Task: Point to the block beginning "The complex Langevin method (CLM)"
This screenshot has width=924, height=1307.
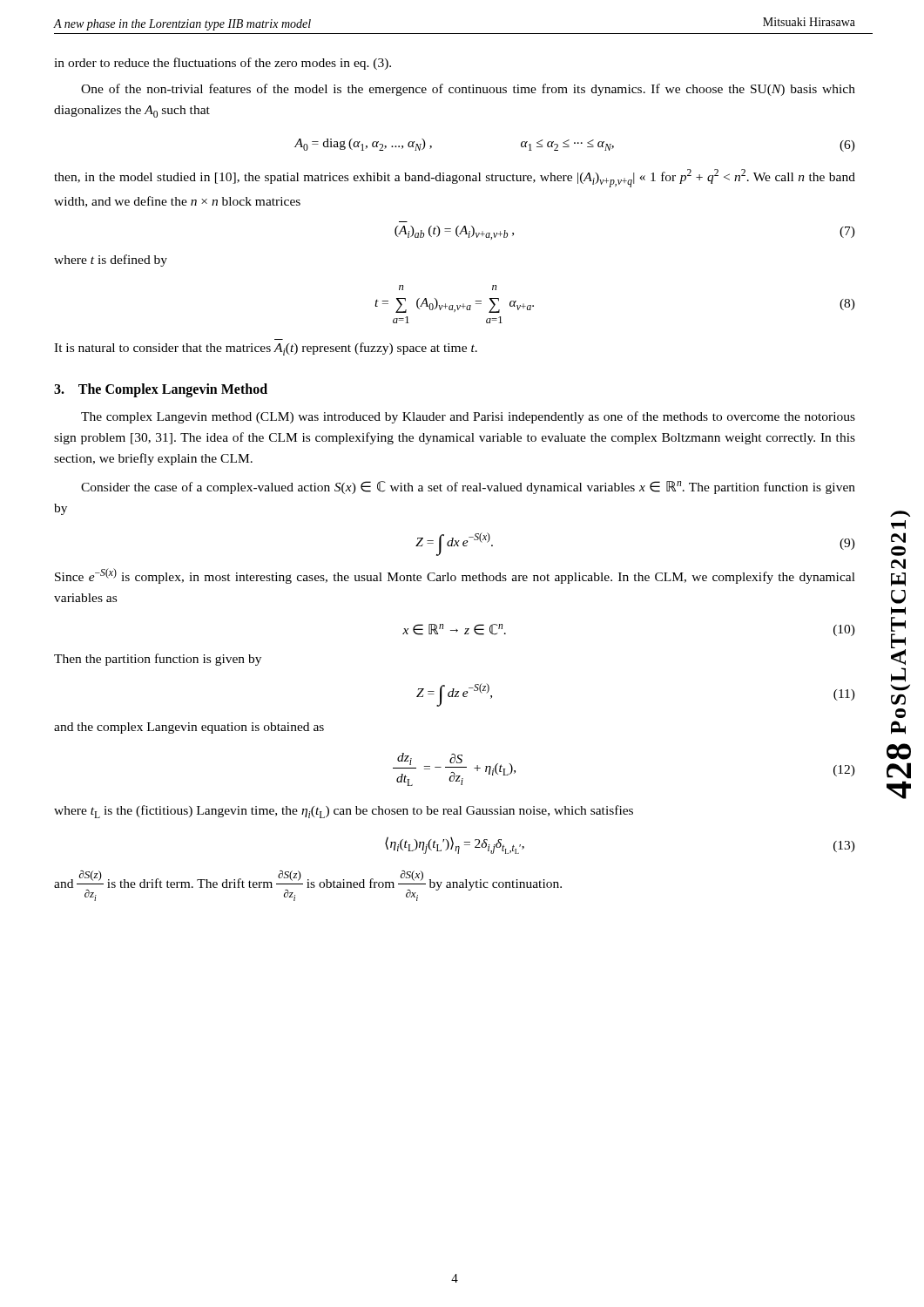Action: pyautogui.click(x=455, y=437)
